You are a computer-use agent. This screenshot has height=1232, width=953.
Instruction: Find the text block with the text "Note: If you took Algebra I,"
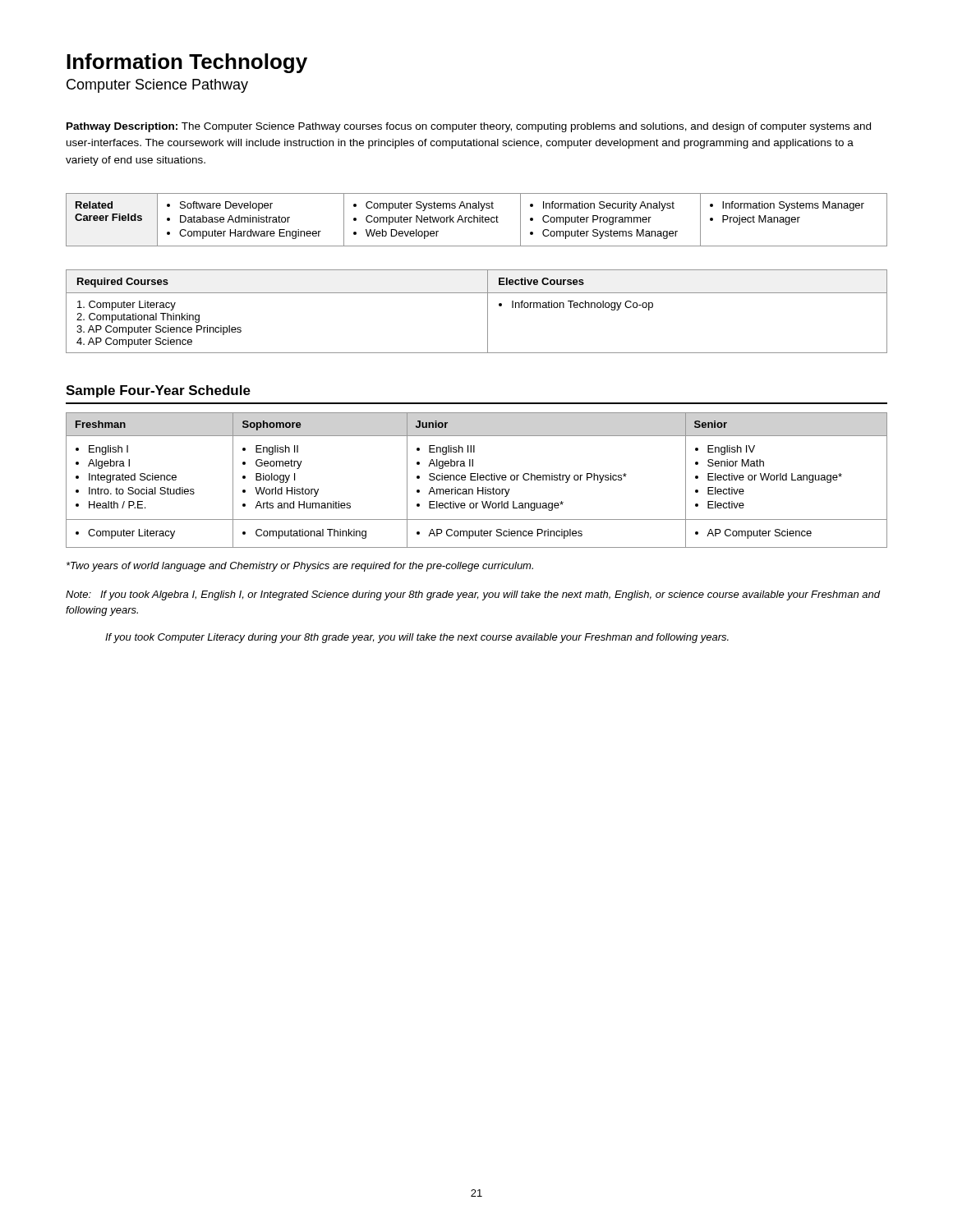point(473,595)
